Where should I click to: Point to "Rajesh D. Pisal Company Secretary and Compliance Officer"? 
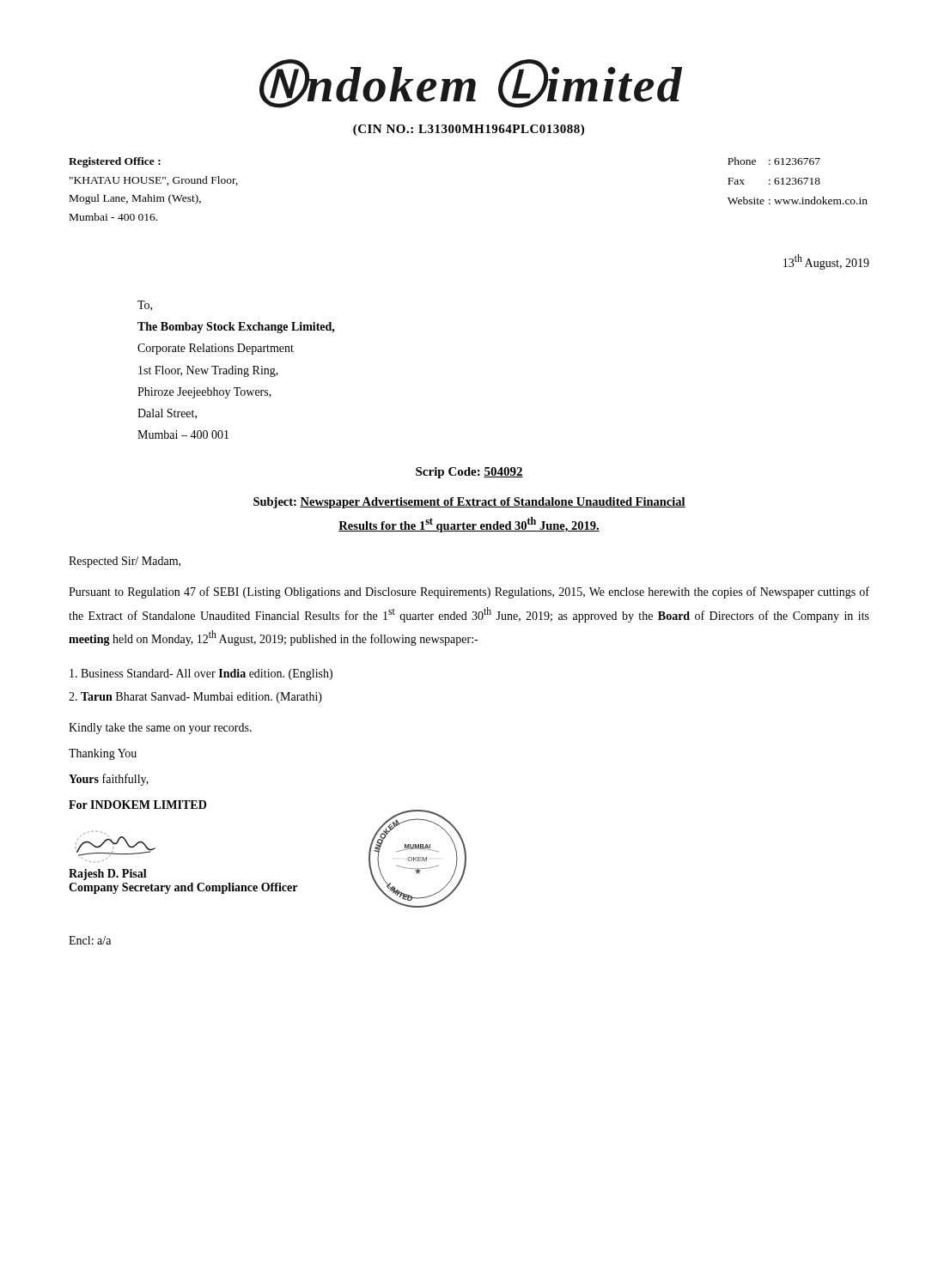click(183, 881)
